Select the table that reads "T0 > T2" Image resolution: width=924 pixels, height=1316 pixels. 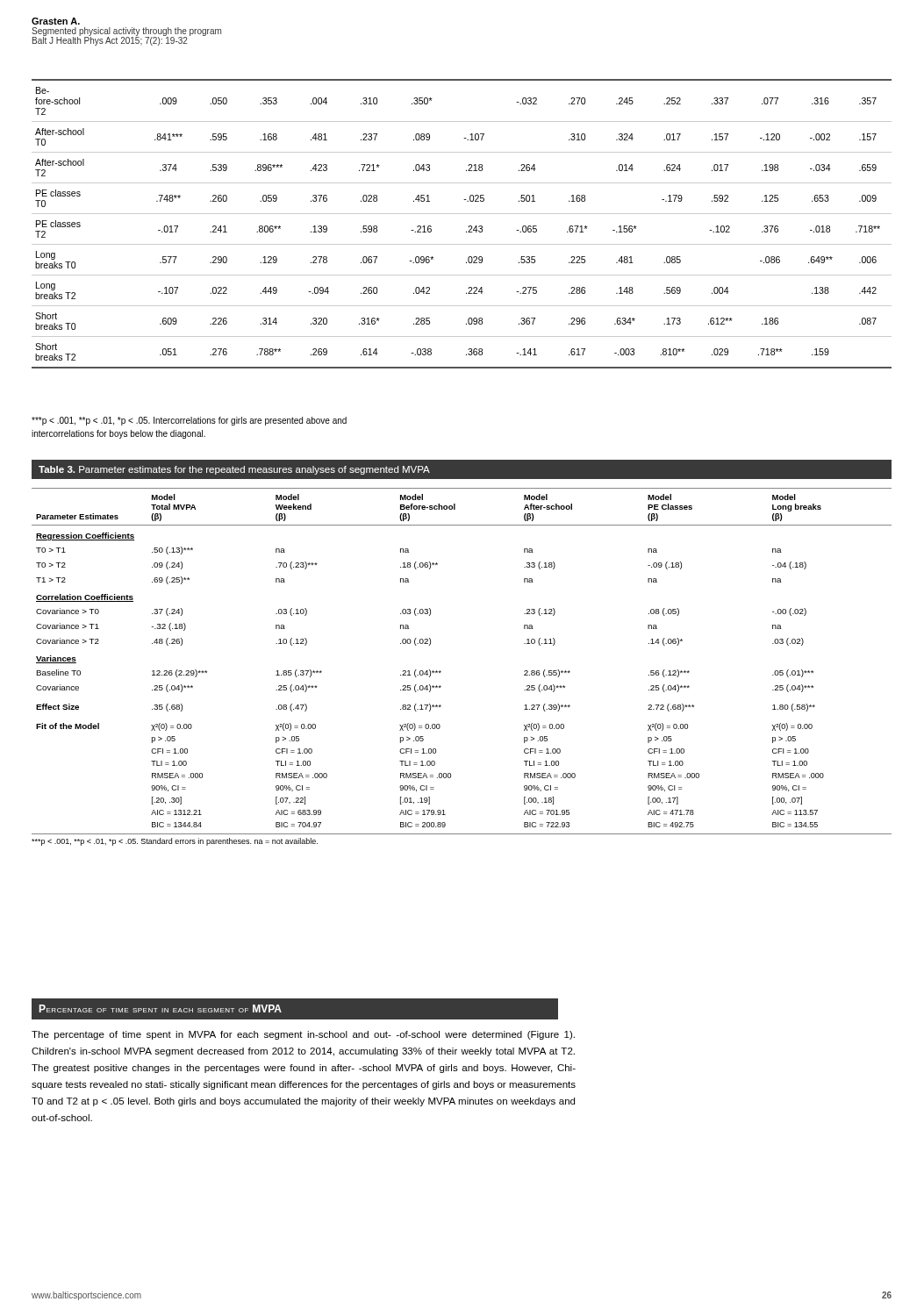[x=462, y=667]
